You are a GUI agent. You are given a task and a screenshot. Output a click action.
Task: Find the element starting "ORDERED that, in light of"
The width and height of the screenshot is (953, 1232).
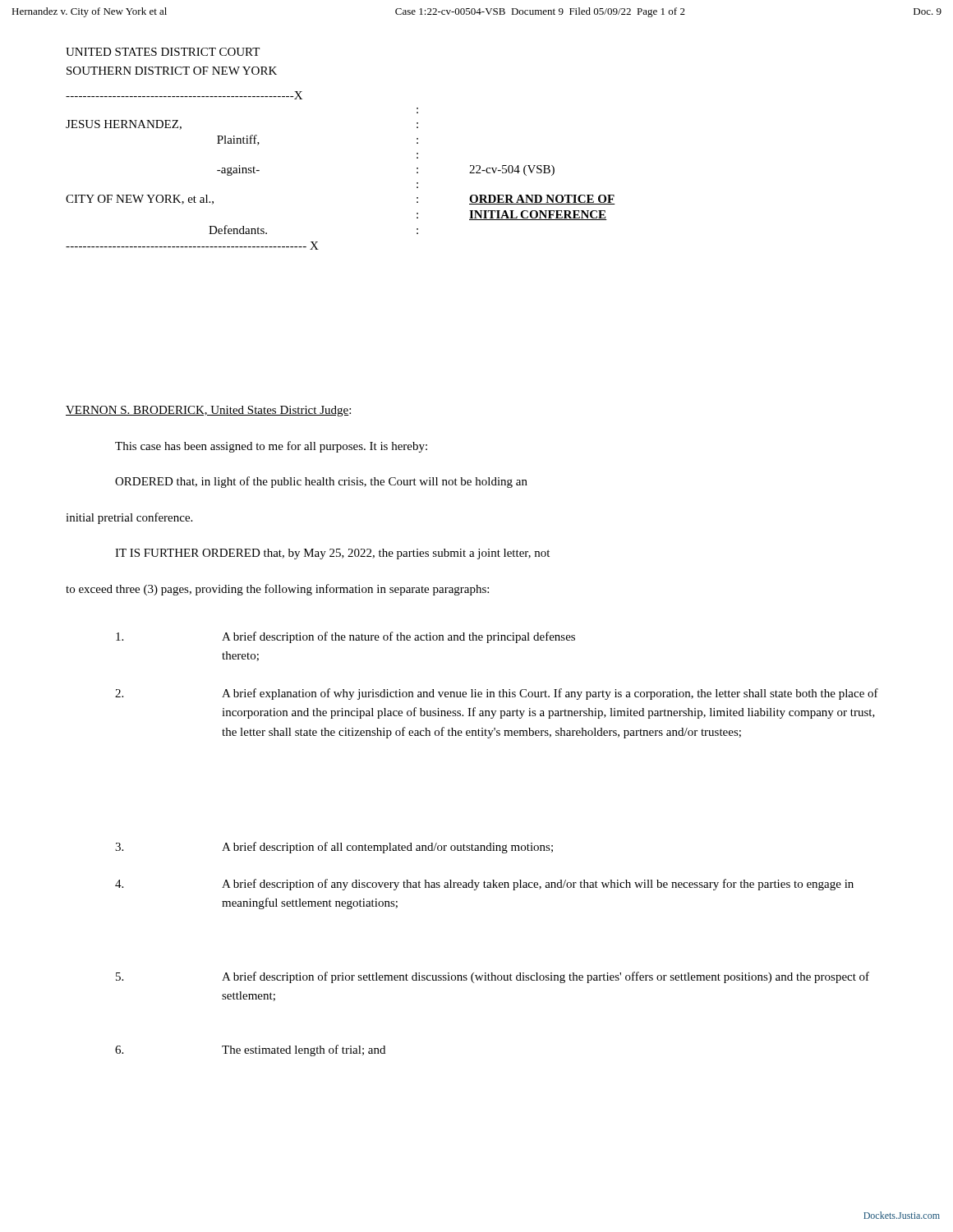pyautogui.click(x=321, y=481)
